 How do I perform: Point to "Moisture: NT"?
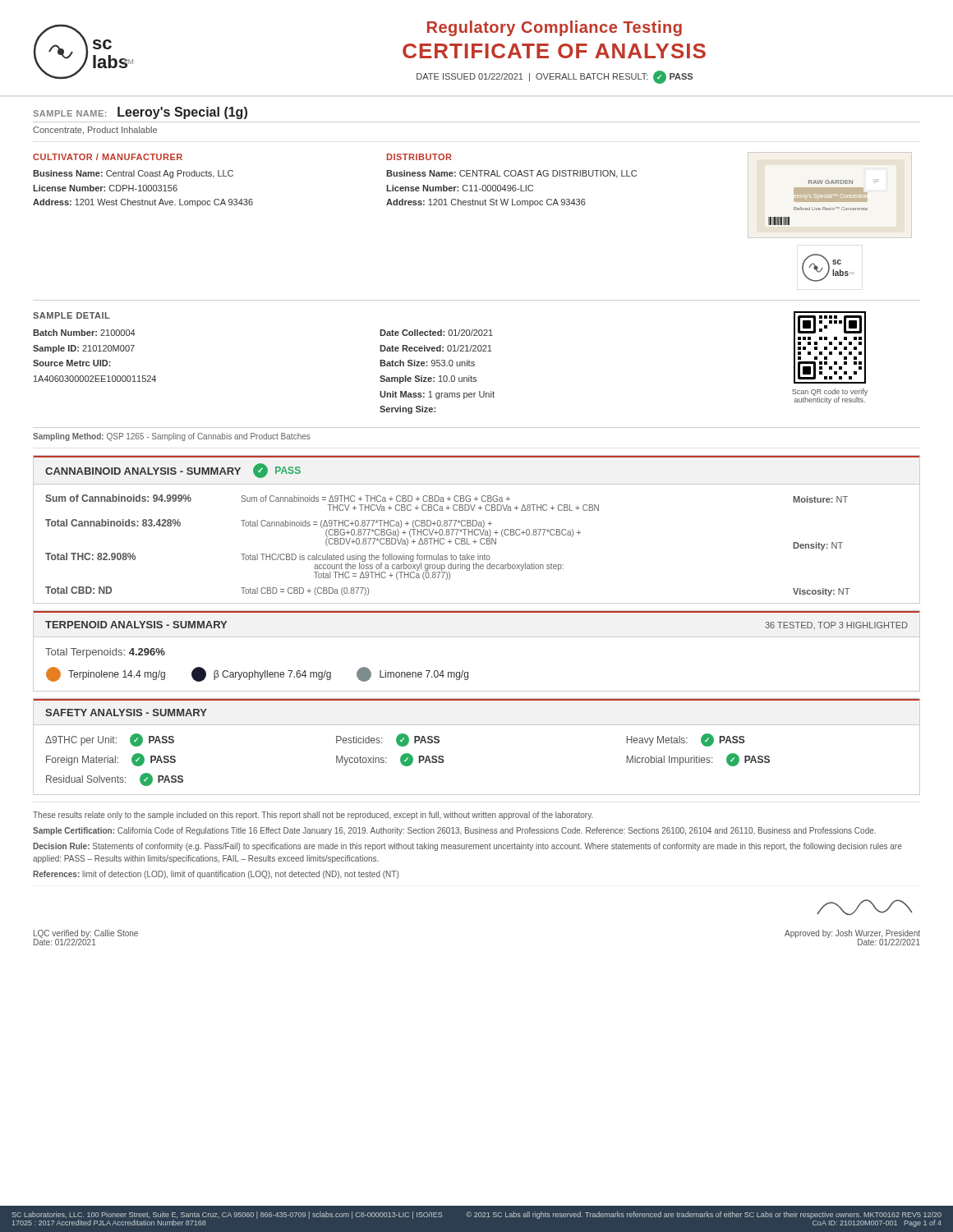[x=820, y=499]
